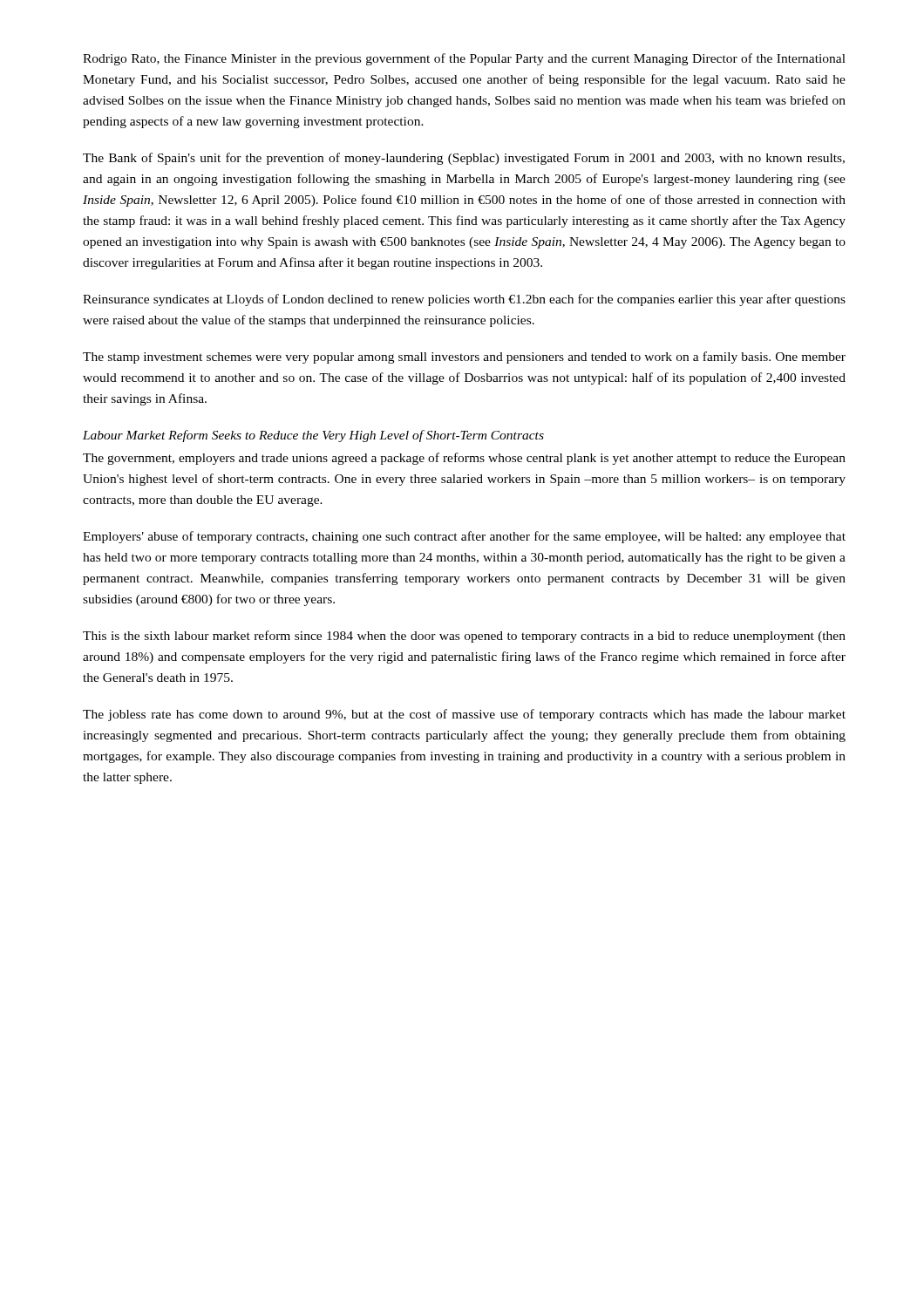Point to the block starting "Employers' abuse of temporary"
Screen dimensions: 1308x924
[464, 568]
